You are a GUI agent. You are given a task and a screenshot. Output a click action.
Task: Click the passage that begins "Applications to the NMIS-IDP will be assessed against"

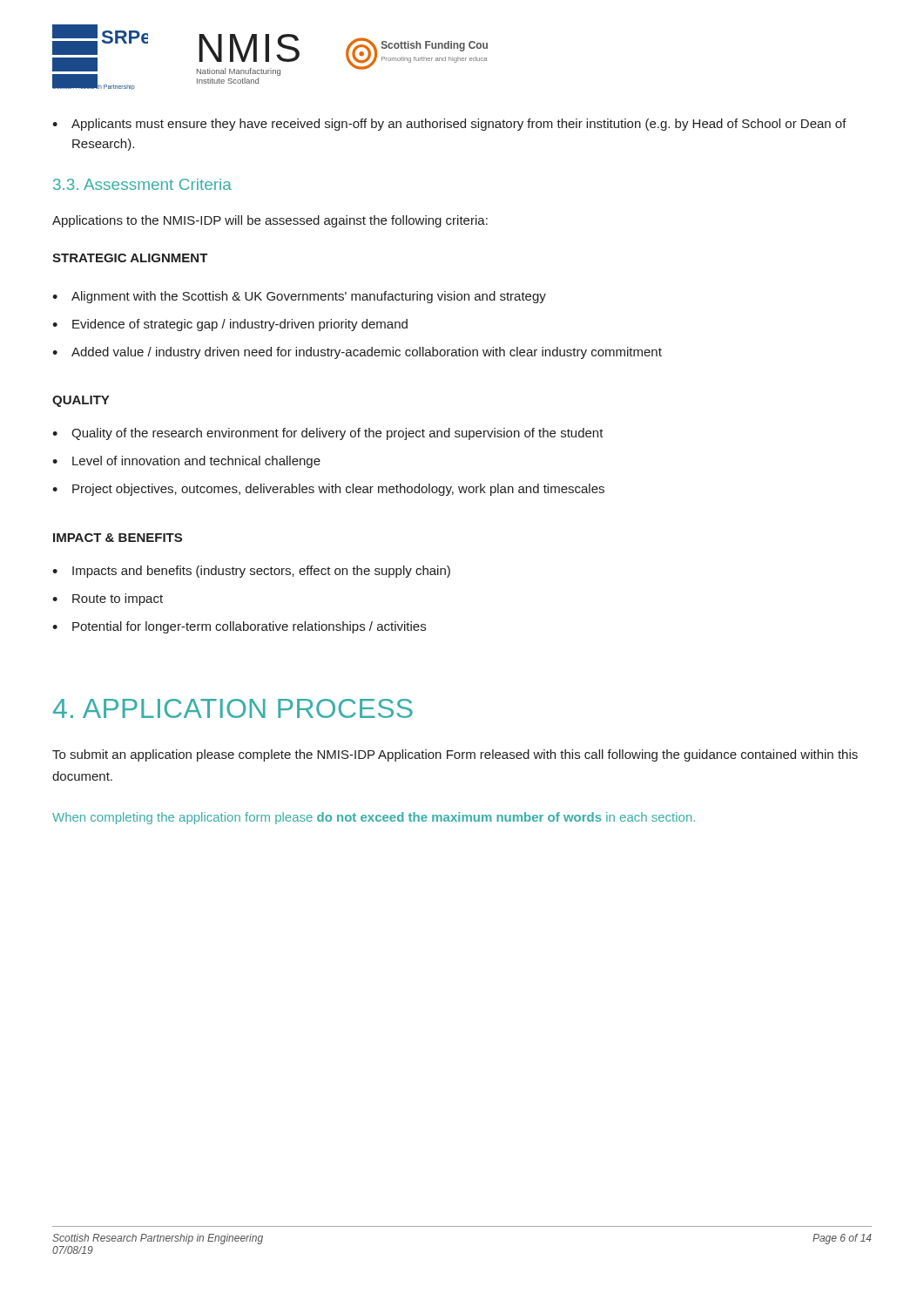[270, 220]
